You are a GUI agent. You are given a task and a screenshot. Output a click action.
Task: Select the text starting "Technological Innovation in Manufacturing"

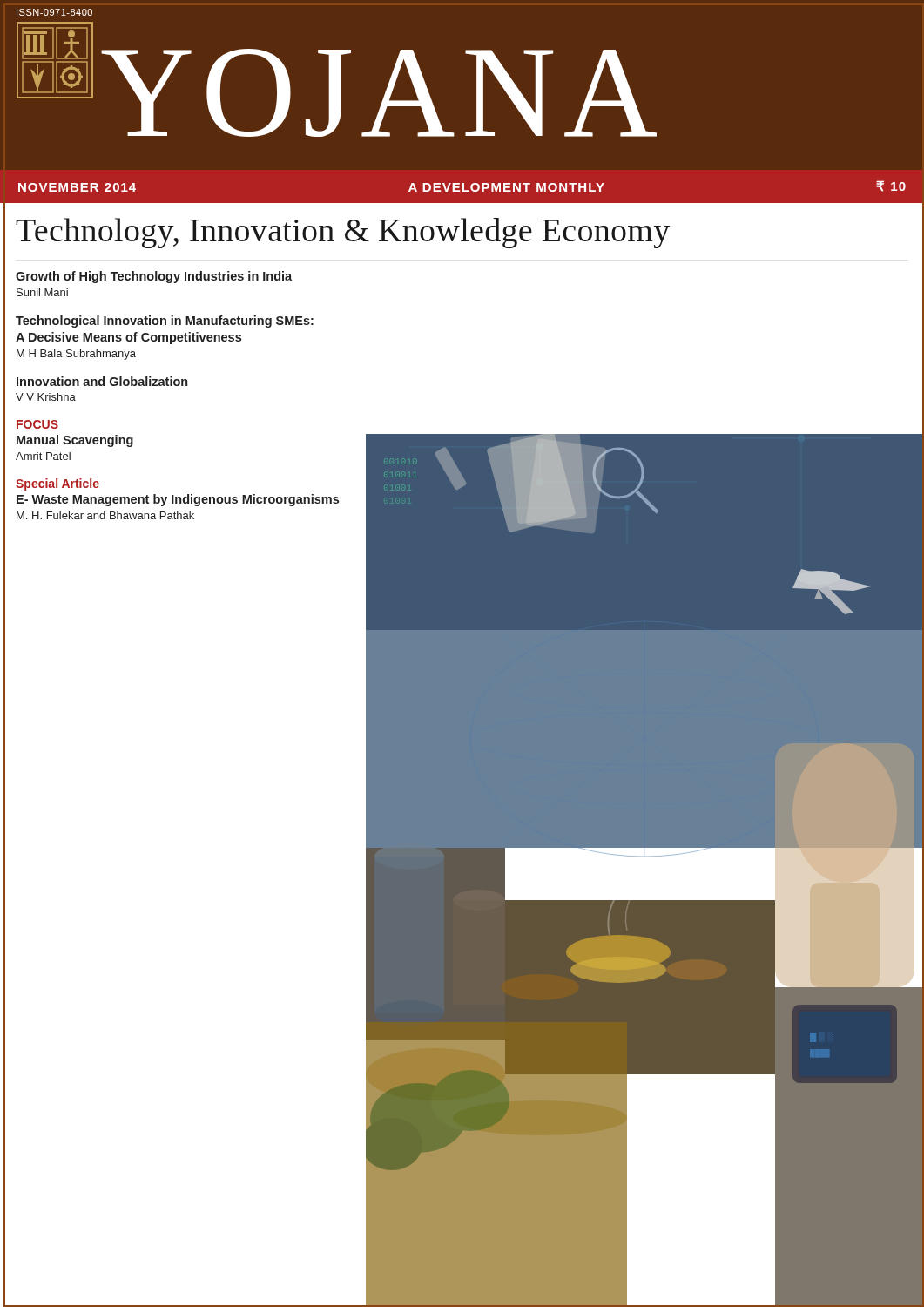pyautogui.click(x=190, y=336)
